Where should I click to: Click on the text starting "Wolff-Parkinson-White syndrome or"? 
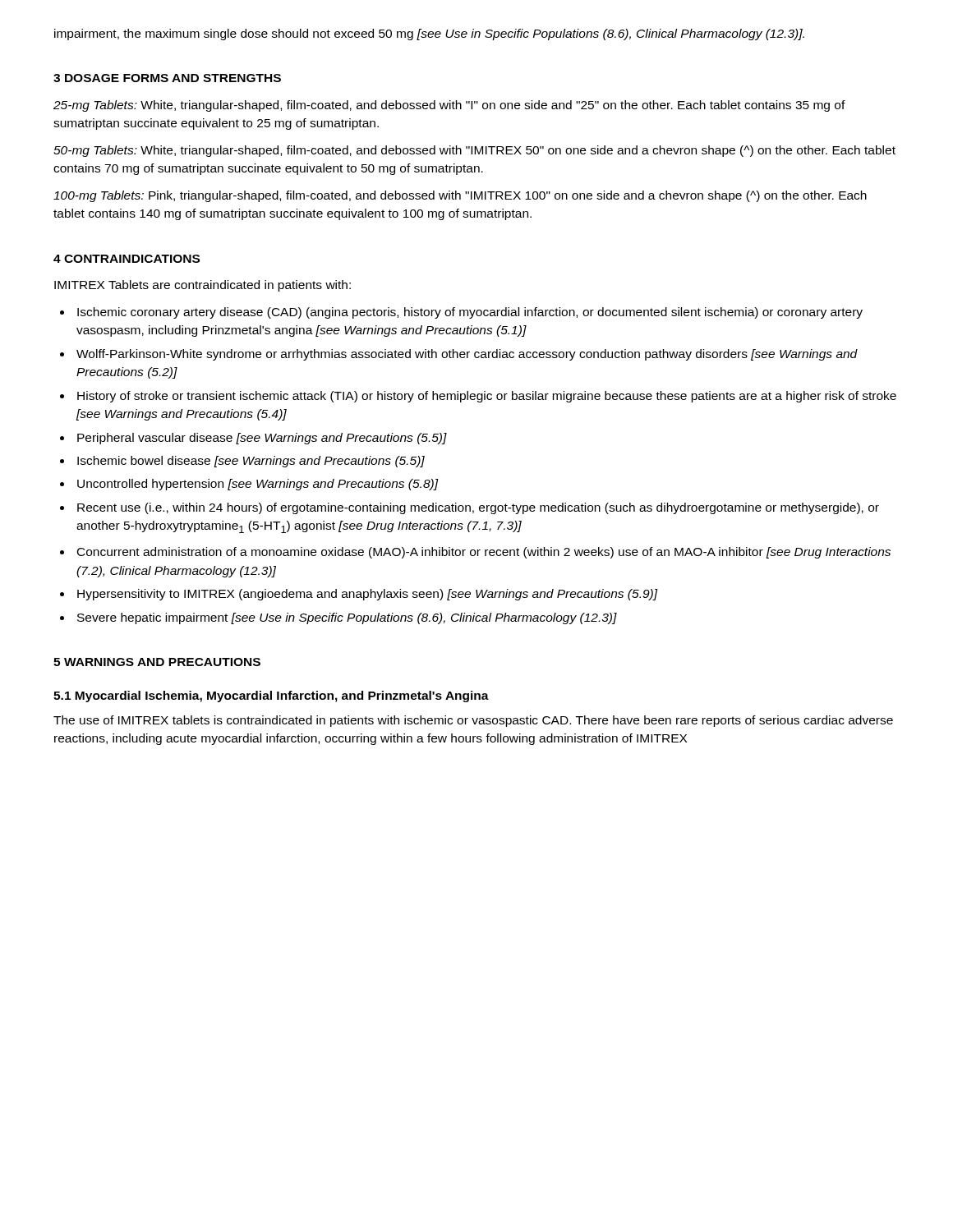pyautogui.click(x=467, y=363)
